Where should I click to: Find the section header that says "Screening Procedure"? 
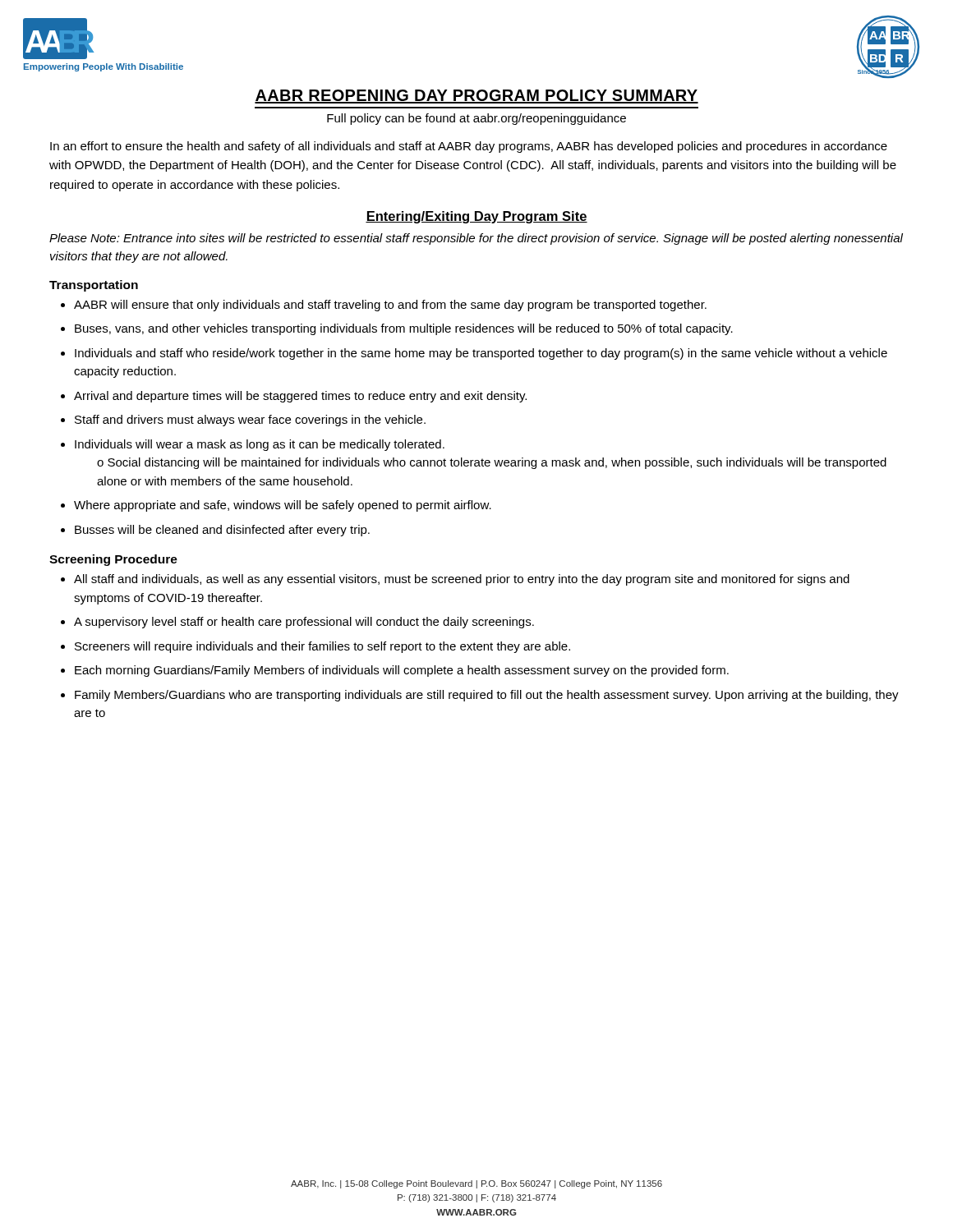click(113, 559)
